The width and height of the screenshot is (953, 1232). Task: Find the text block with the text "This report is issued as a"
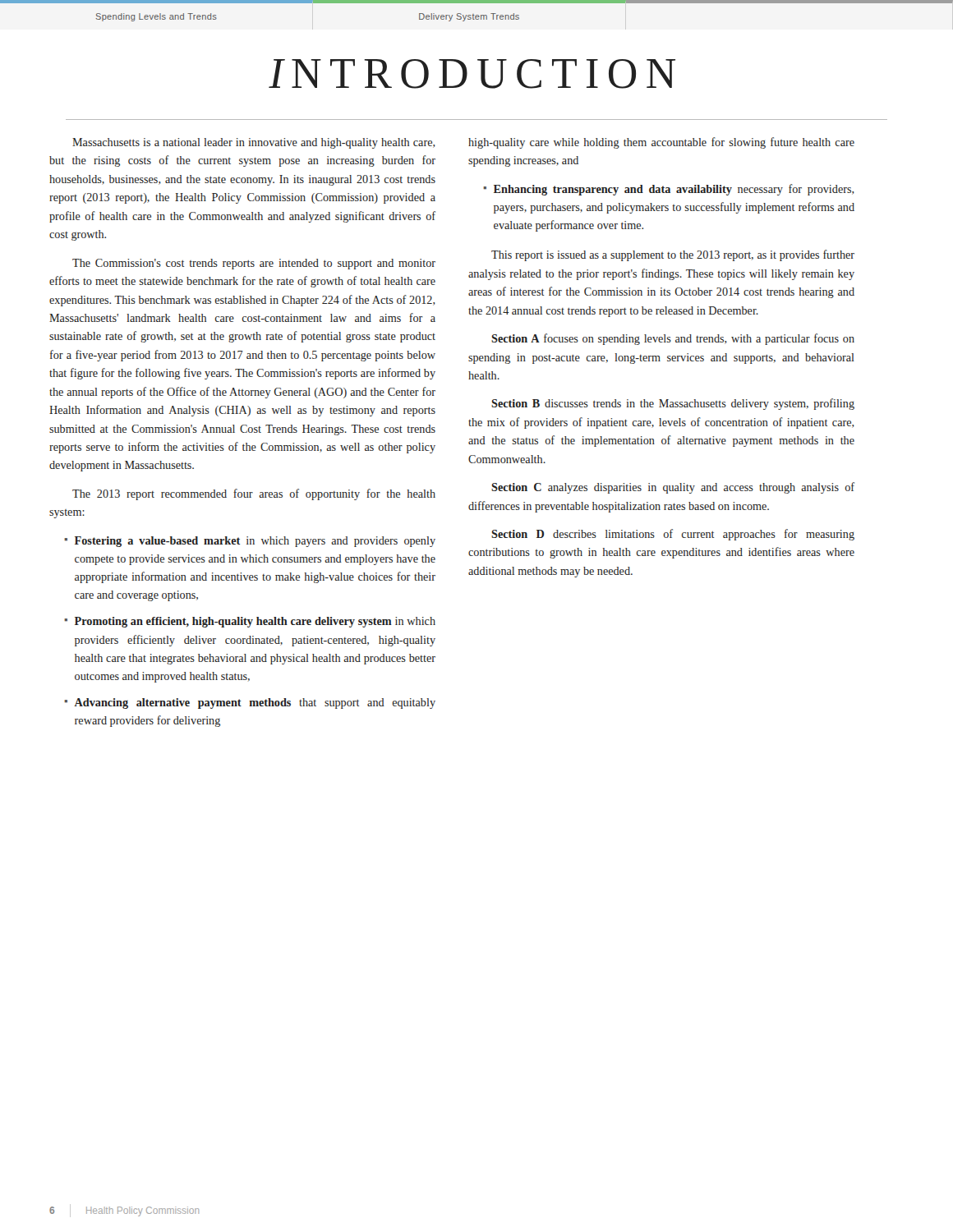[x=661, y=283]
